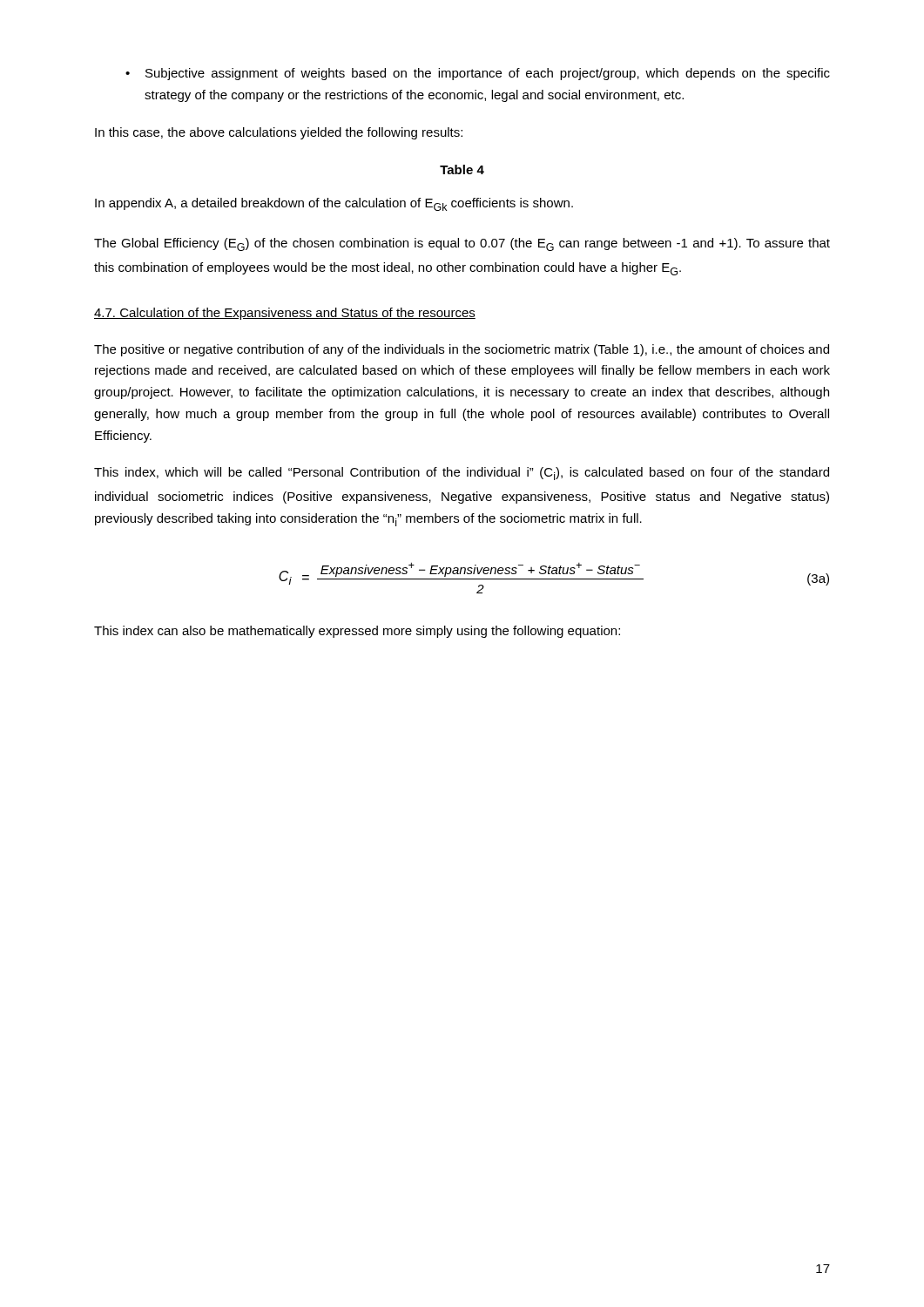Image resolution: width=924 pixels, height=1307 pixels.
Task: Select the text block that reads "The positive or negative contribution of any of"
Action: (462, 392)
